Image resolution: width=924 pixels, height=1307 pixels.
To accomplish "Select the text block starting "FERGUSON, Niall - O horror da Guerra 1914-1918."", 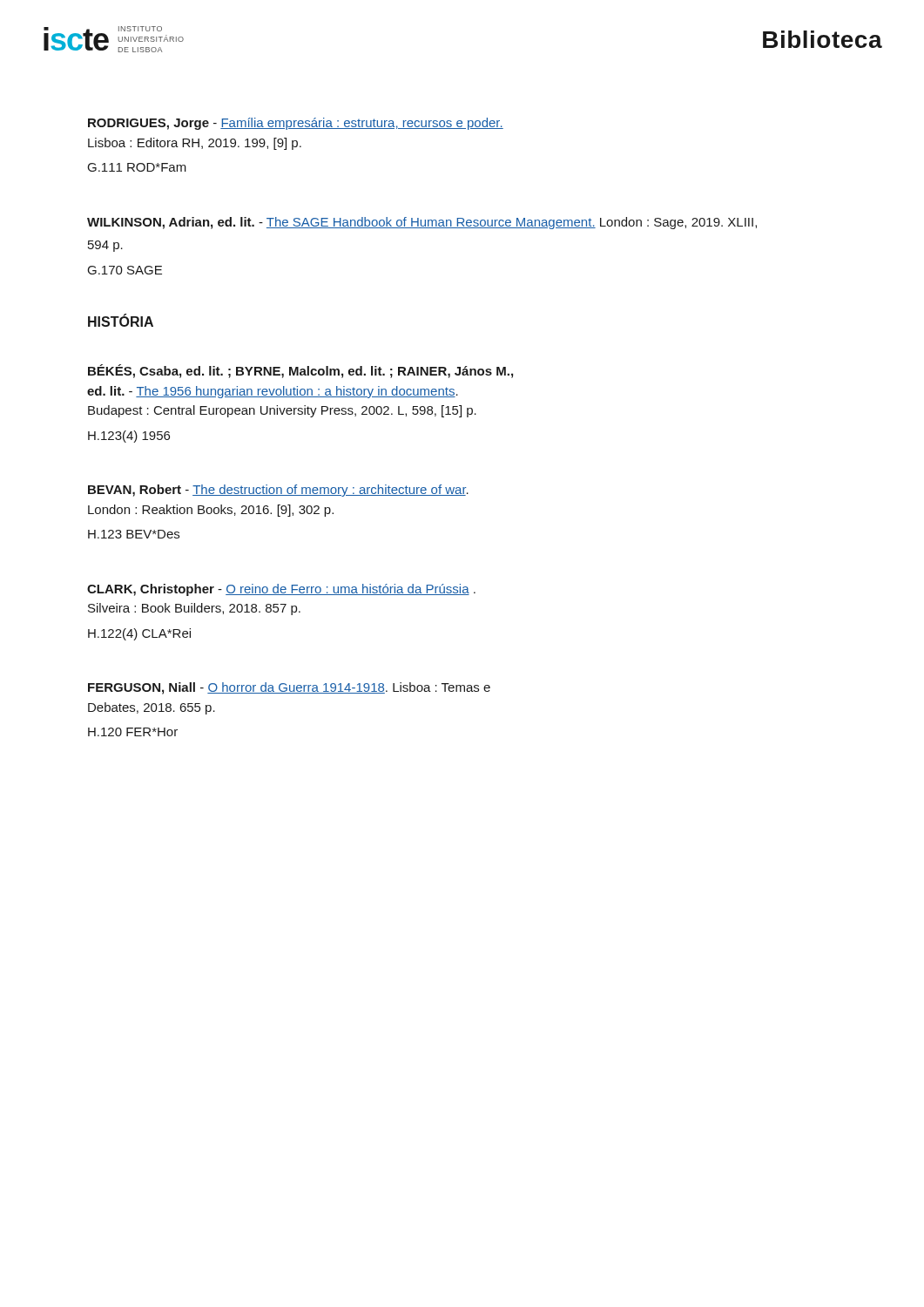I will pyautogui.click(x=289, y=688).
